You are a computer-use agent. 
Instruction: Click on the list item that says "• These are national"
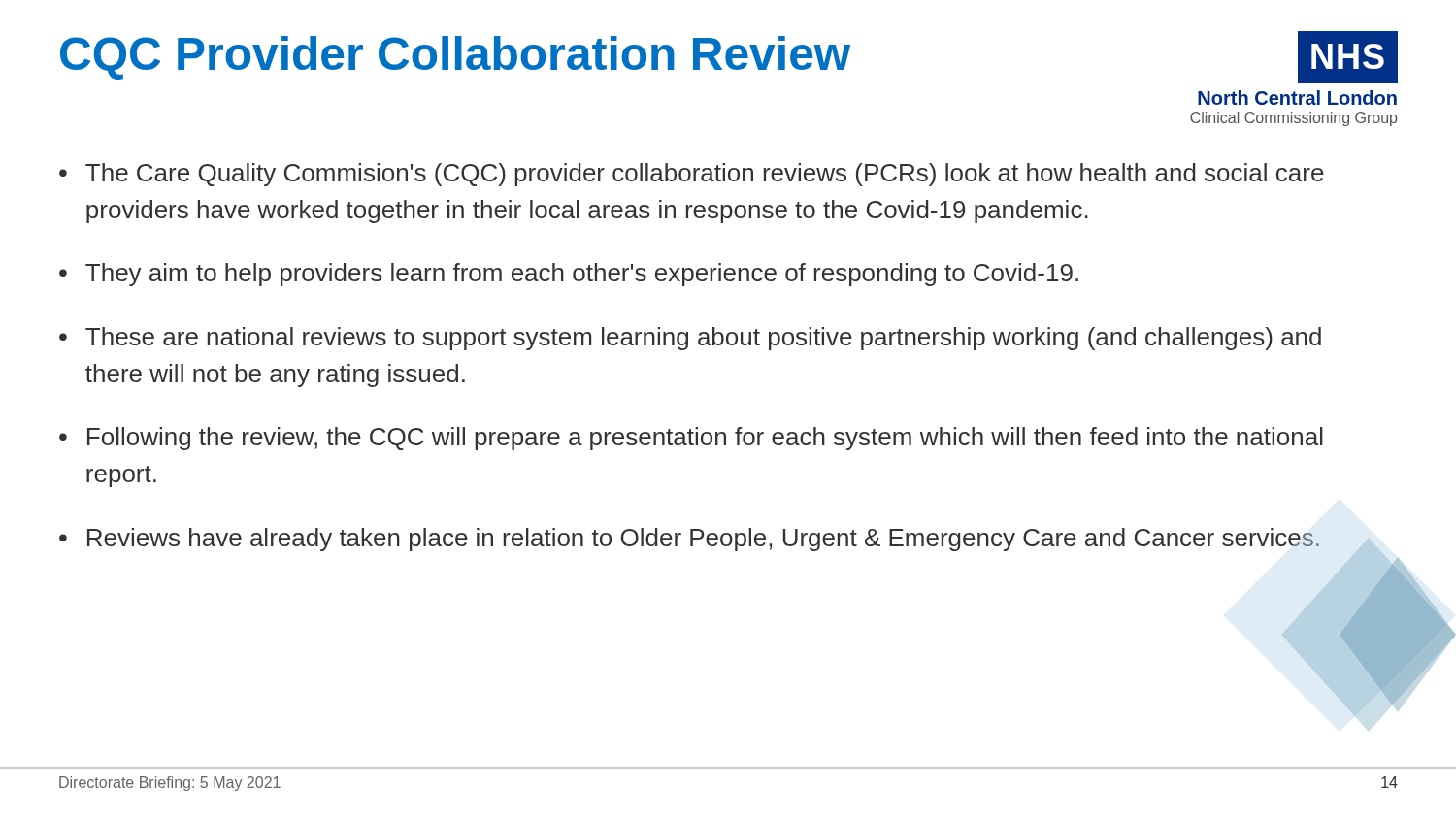[718, 356]
